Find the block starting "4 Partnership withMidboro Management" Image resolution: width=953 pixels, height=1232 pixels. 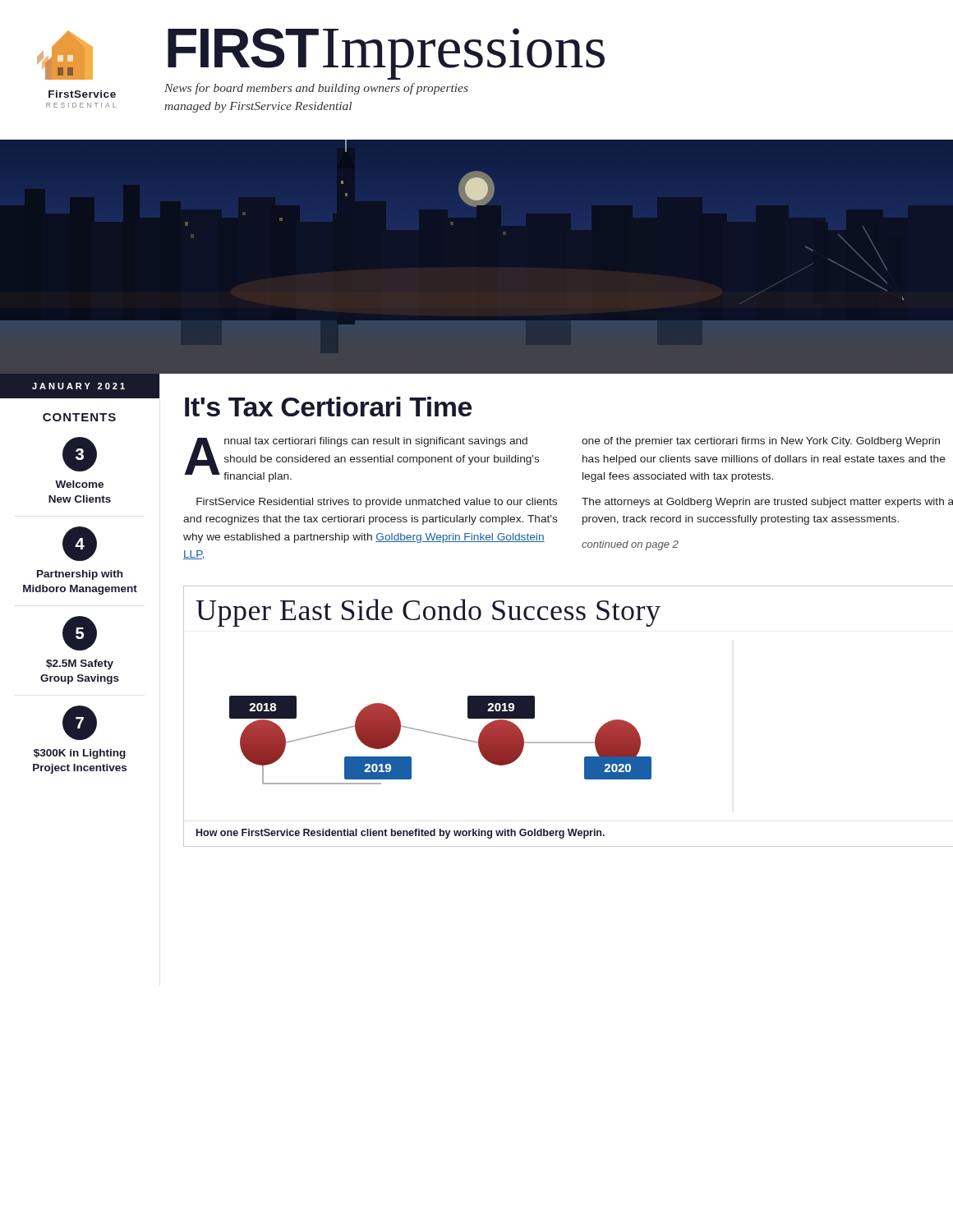(x=80, y=561)
